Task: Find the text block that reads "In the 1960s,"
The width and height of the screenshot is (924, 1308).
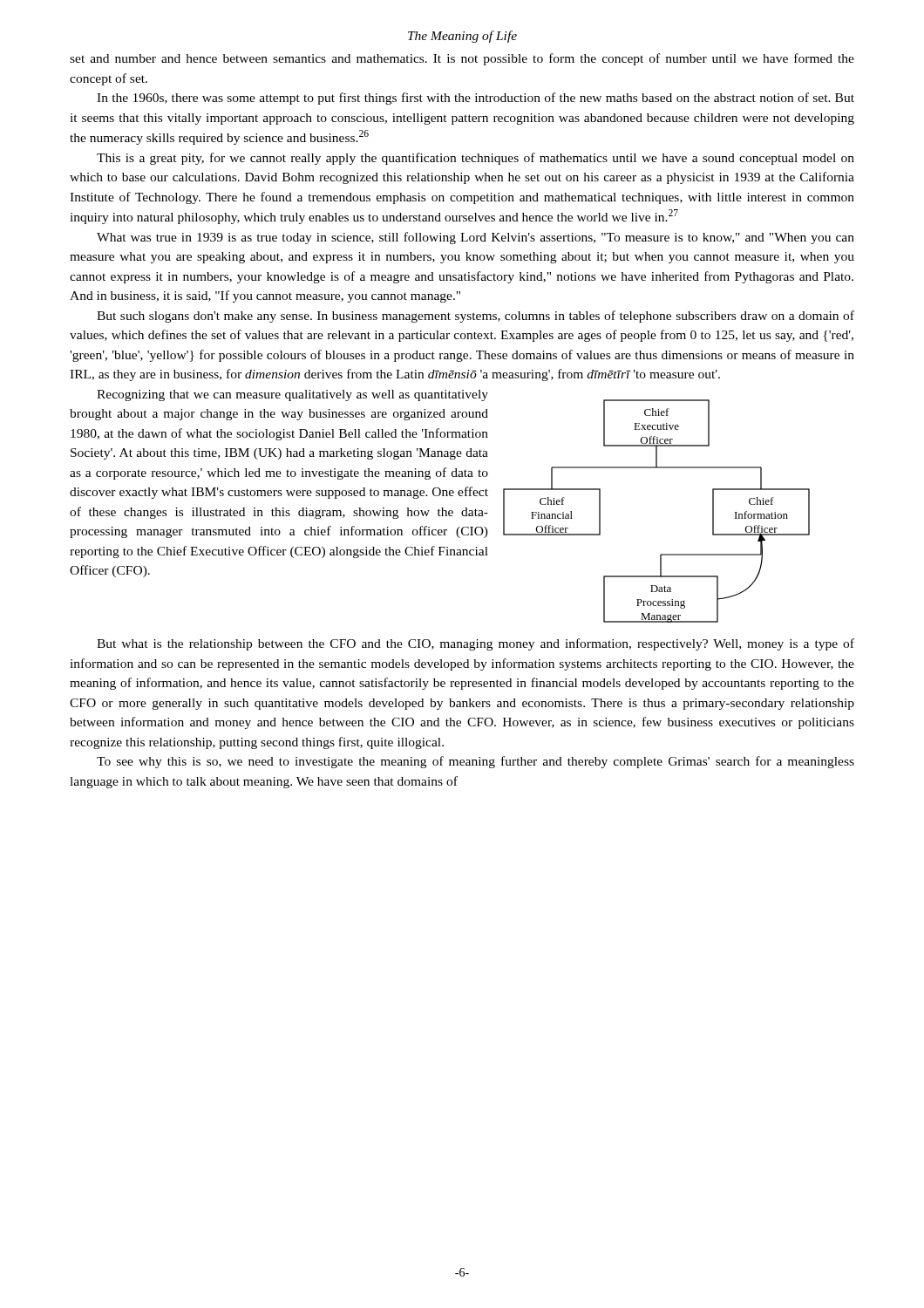Action: 462,118
